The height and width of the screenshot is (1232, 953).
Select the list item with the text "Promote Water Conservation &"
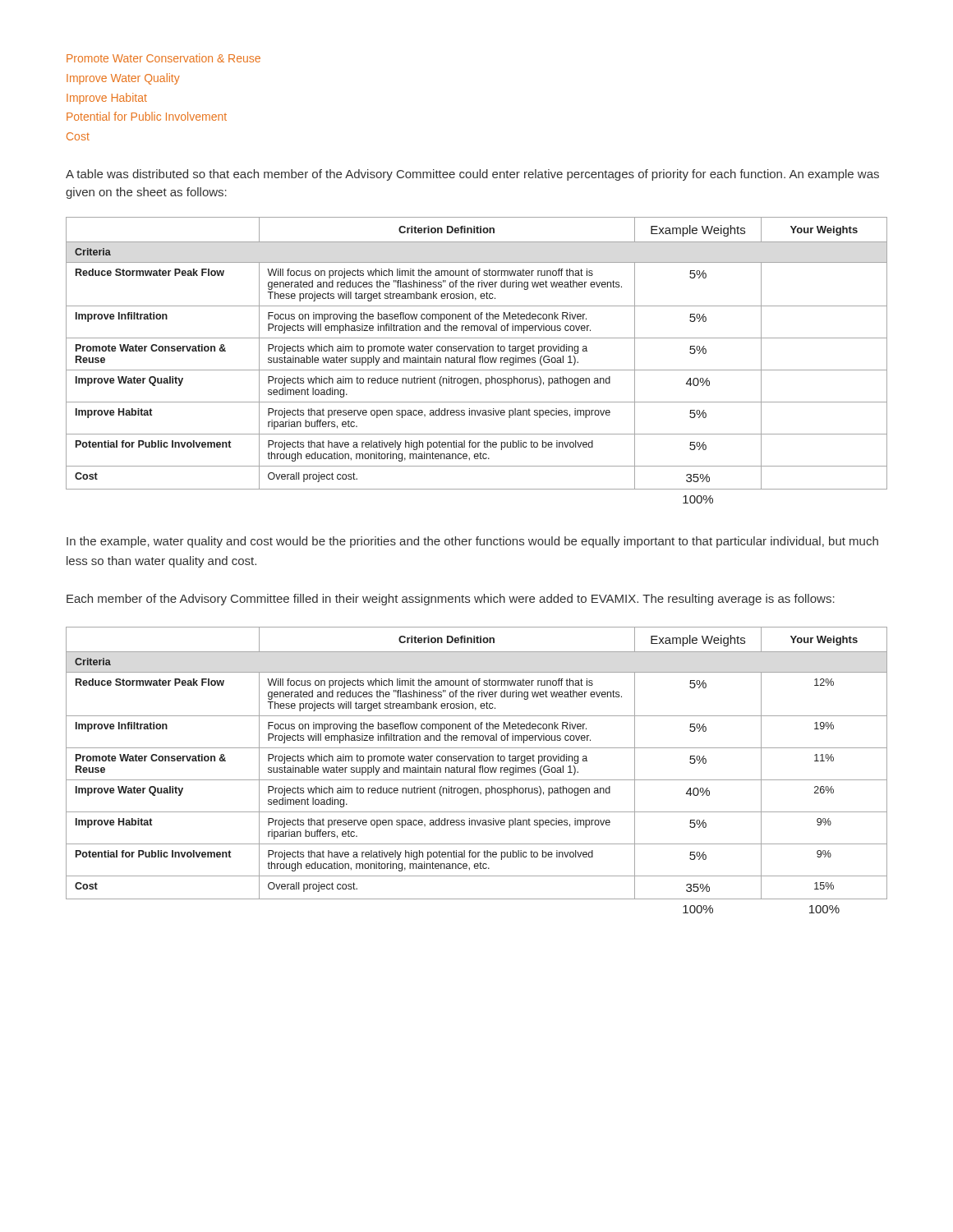pos(163,58)
